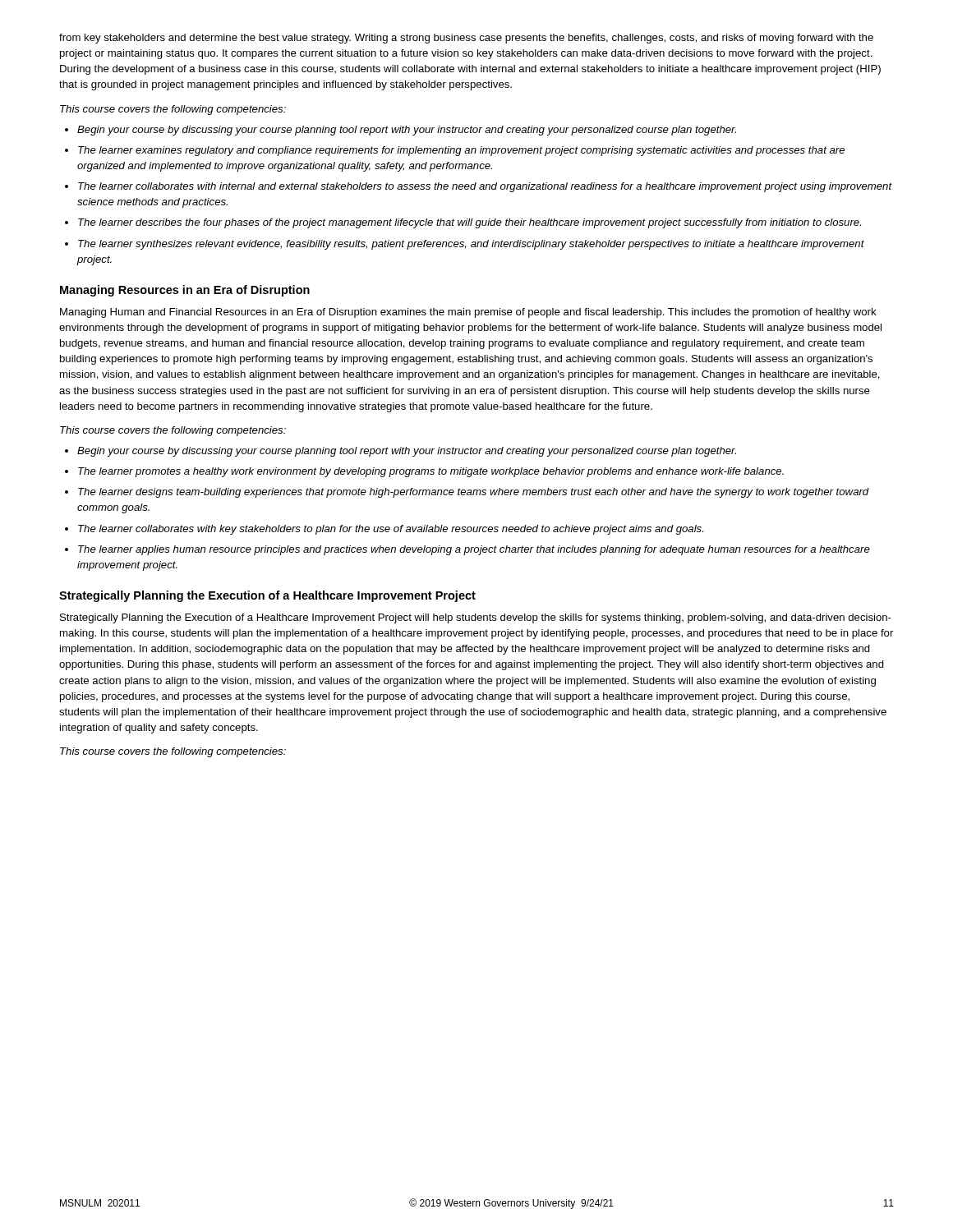The height and width of the screenshot is (1232, 953).
Task: Find the list item with the text "The learner applies human resource principles"
Action: coord(476,557)
